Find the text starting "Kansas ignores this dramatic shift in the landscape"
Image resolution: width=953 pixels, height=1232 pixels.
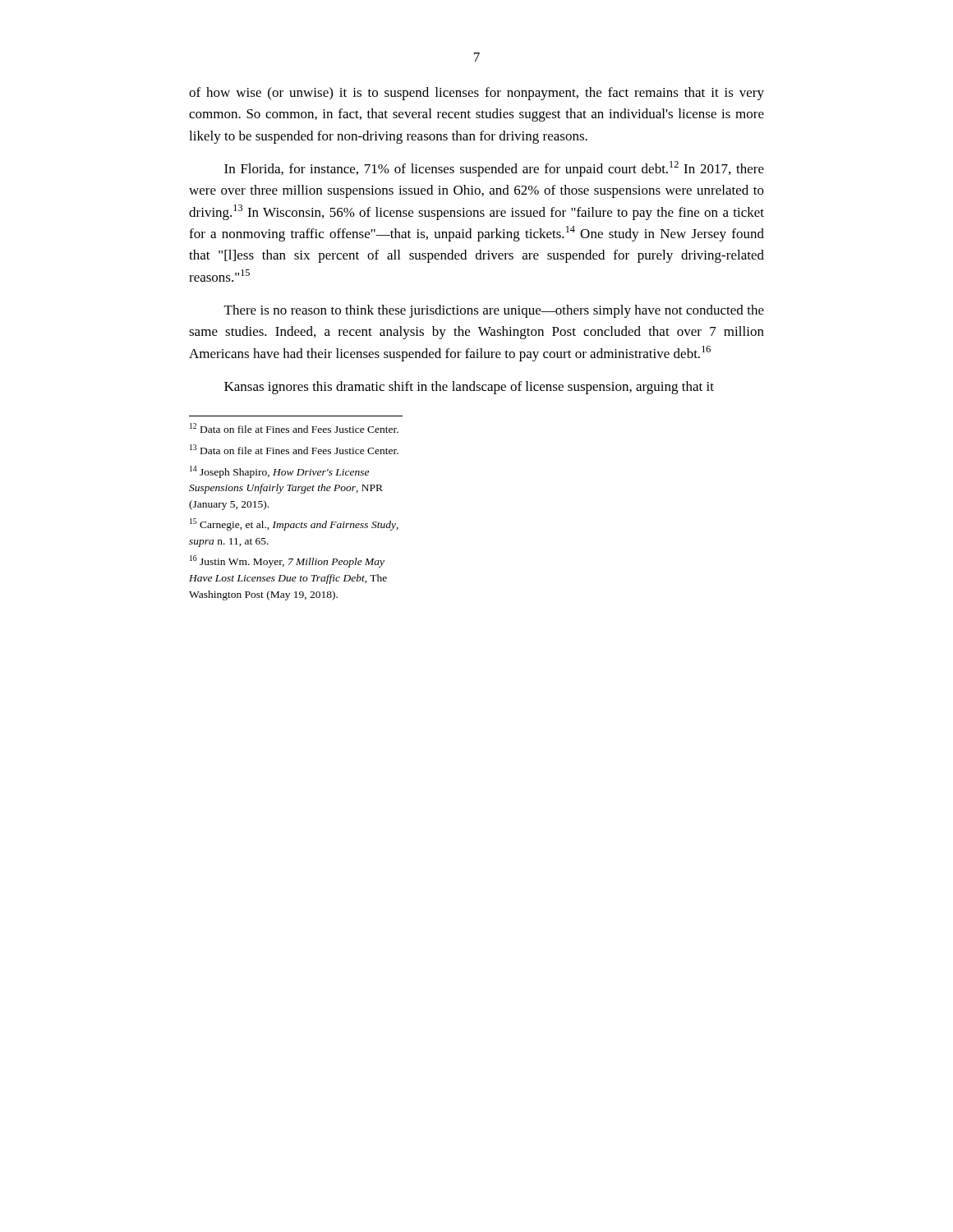pyautogui.click(x=469, y=387)
